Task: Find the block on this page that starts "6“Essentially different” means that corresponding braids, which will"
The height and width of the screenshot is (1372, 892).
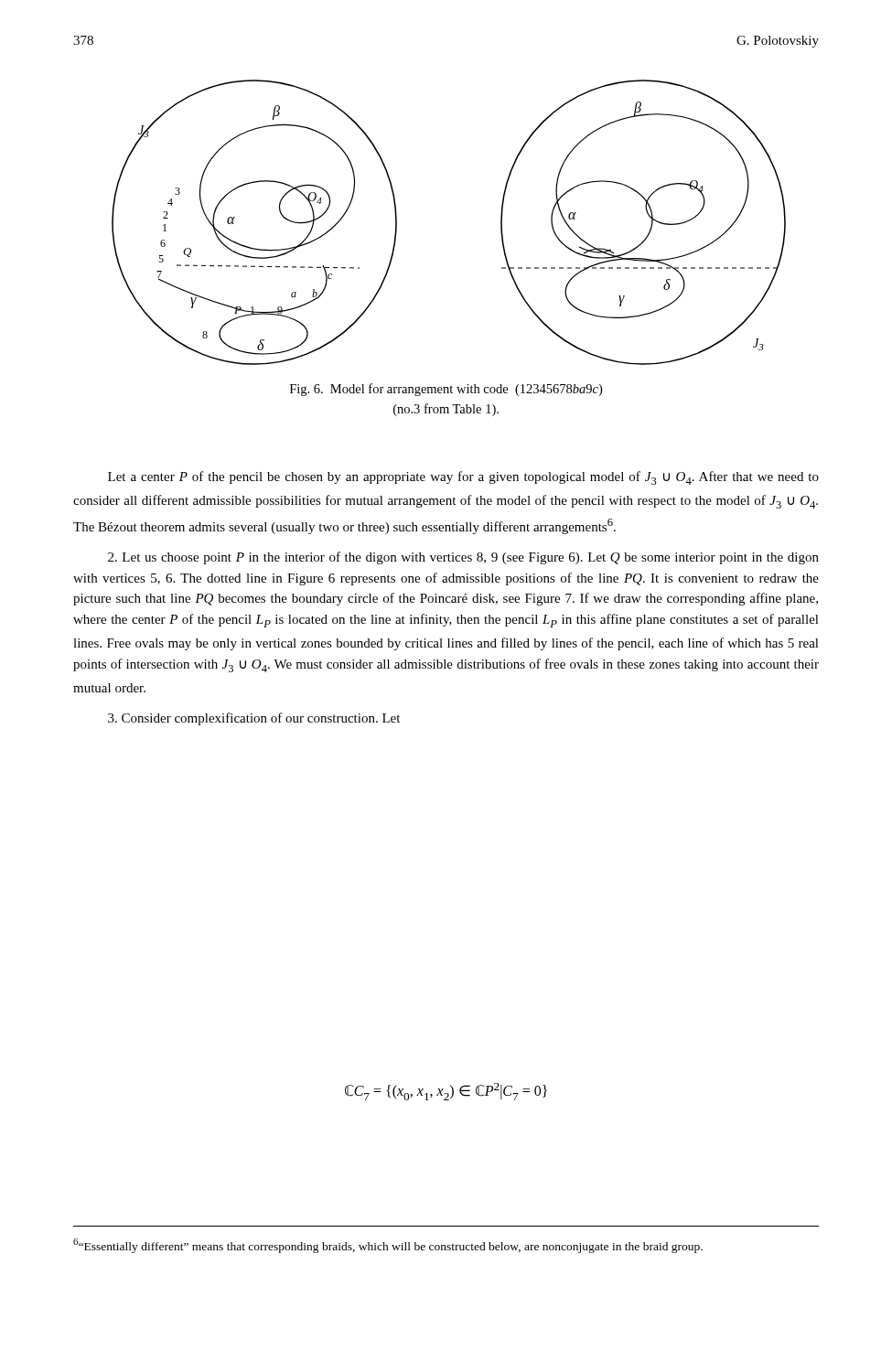Action: click(x=446, y=1244)
